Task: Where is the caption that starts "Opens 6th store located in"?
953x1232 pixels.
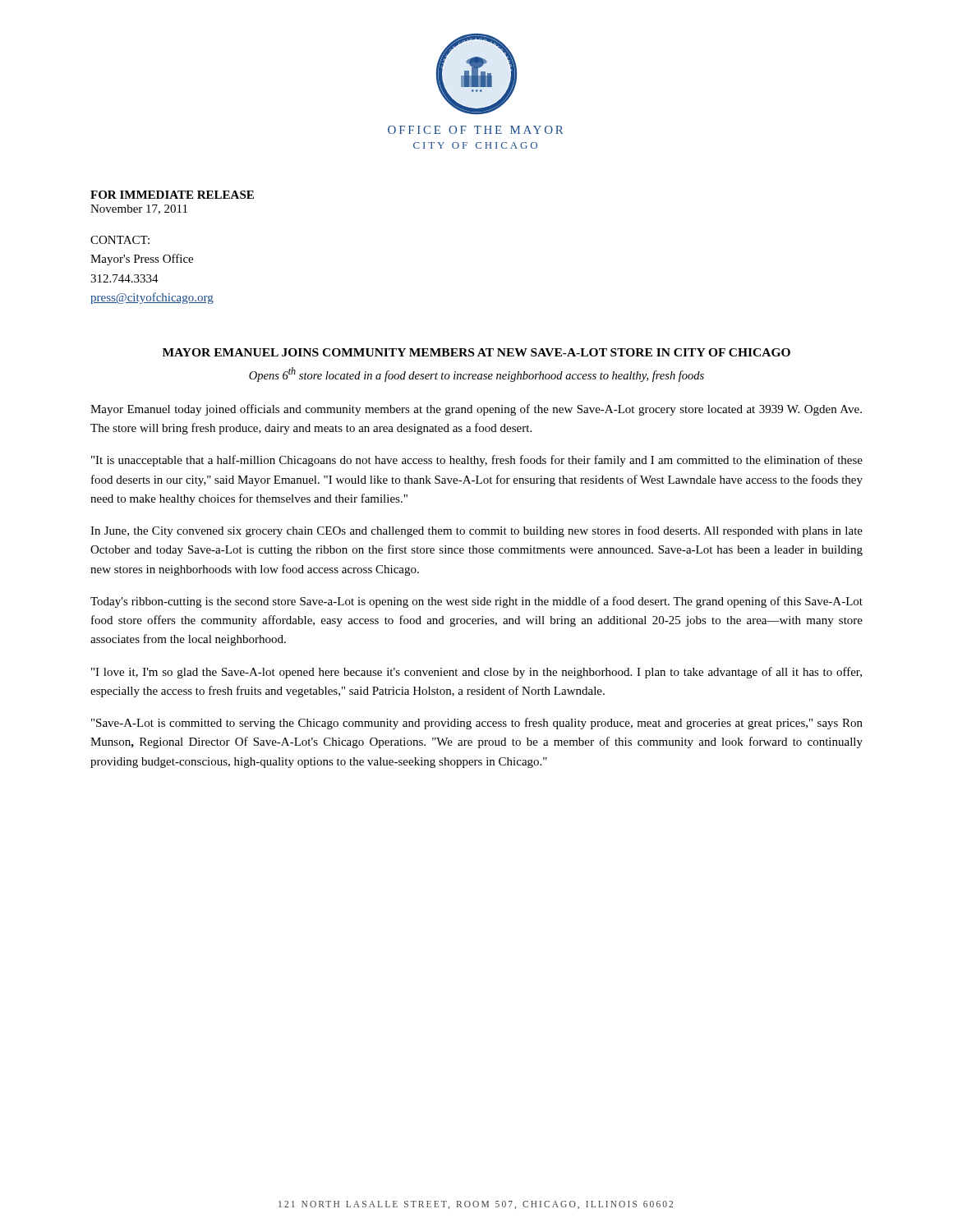Action: pyautogui.click(x=476, y=373)
